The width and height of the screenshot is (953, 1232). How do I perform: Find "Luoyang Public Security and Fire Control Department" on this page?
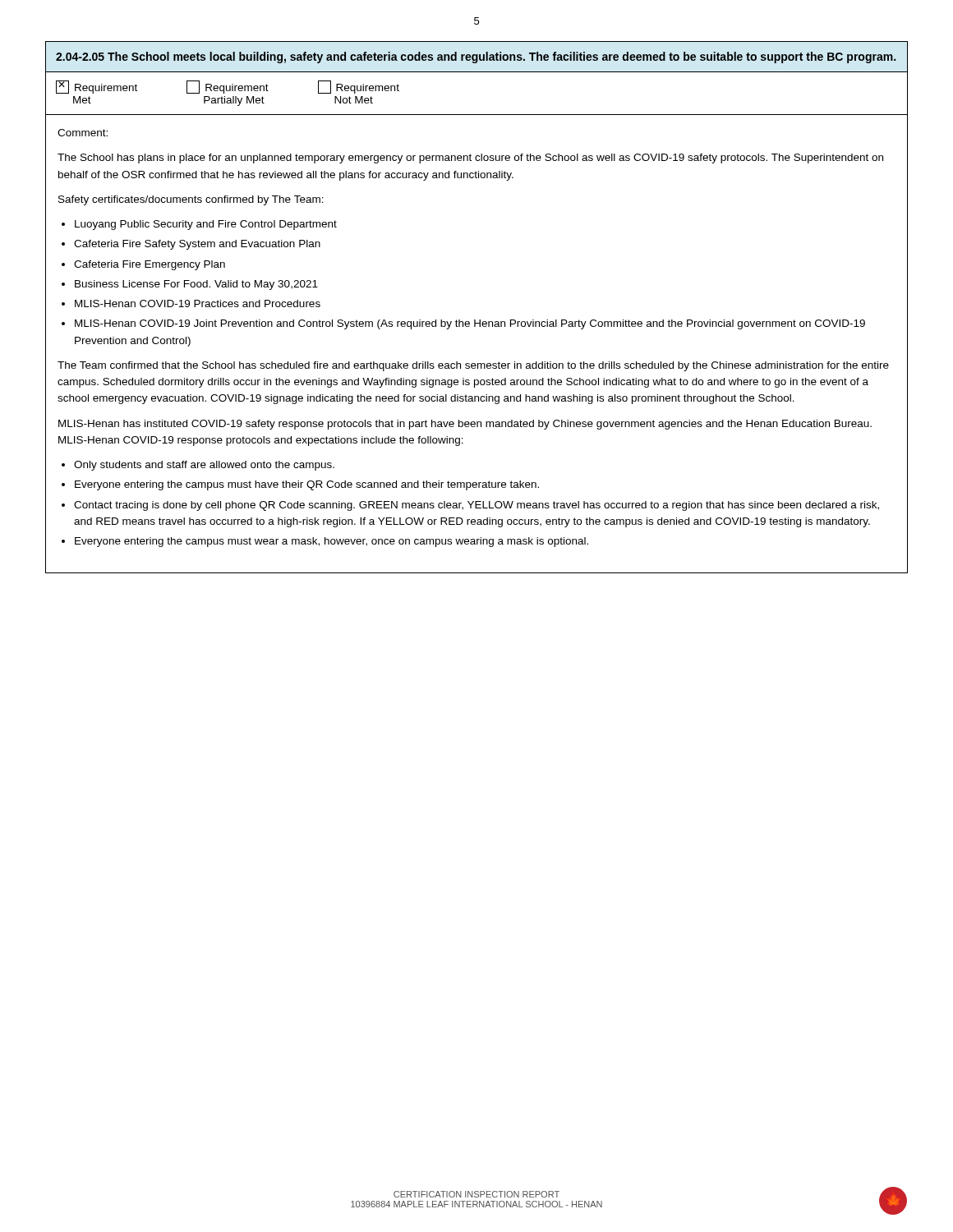tap(205, 224)
